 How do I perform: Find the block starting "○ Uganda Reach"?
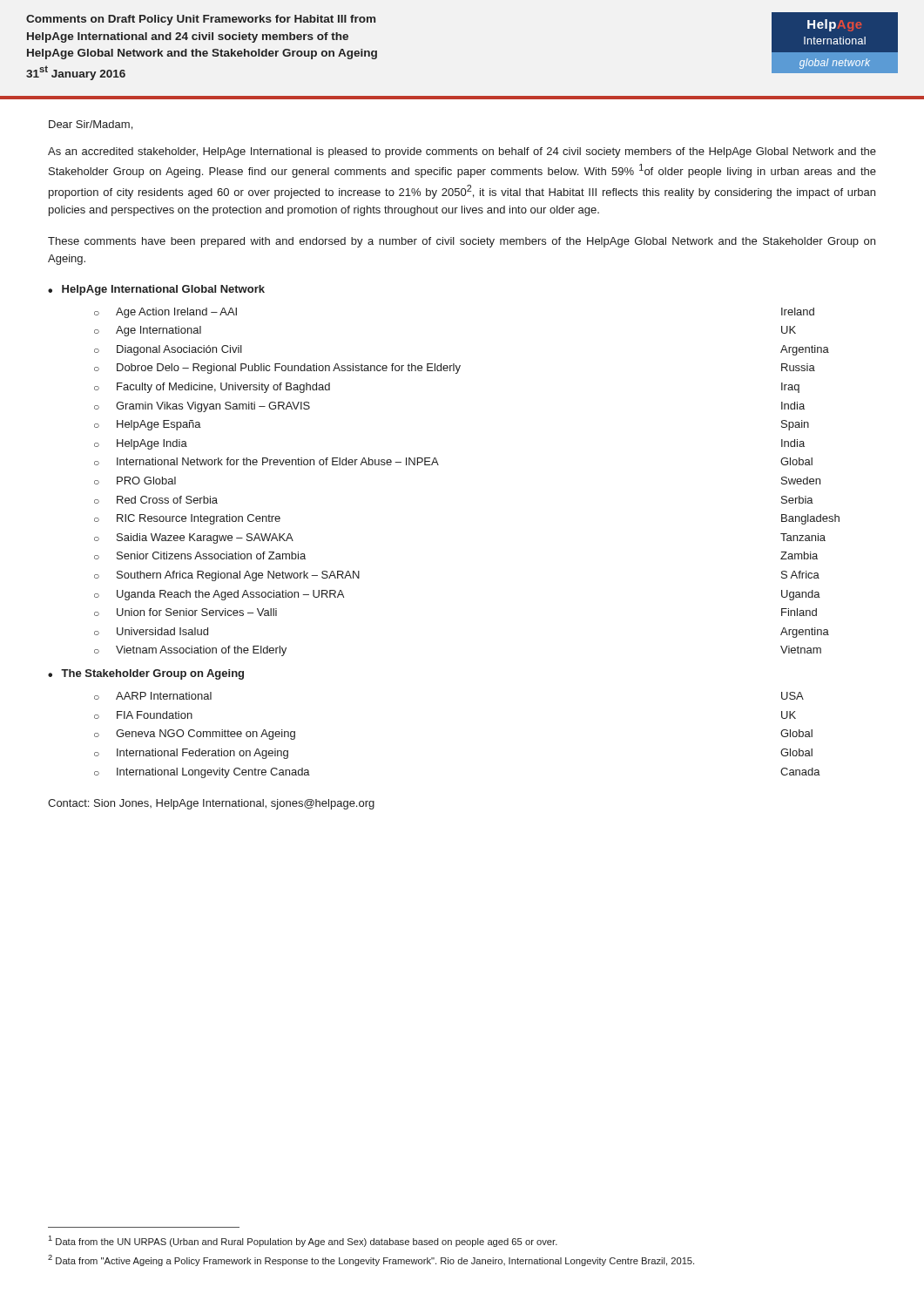(x=229, y=595)
